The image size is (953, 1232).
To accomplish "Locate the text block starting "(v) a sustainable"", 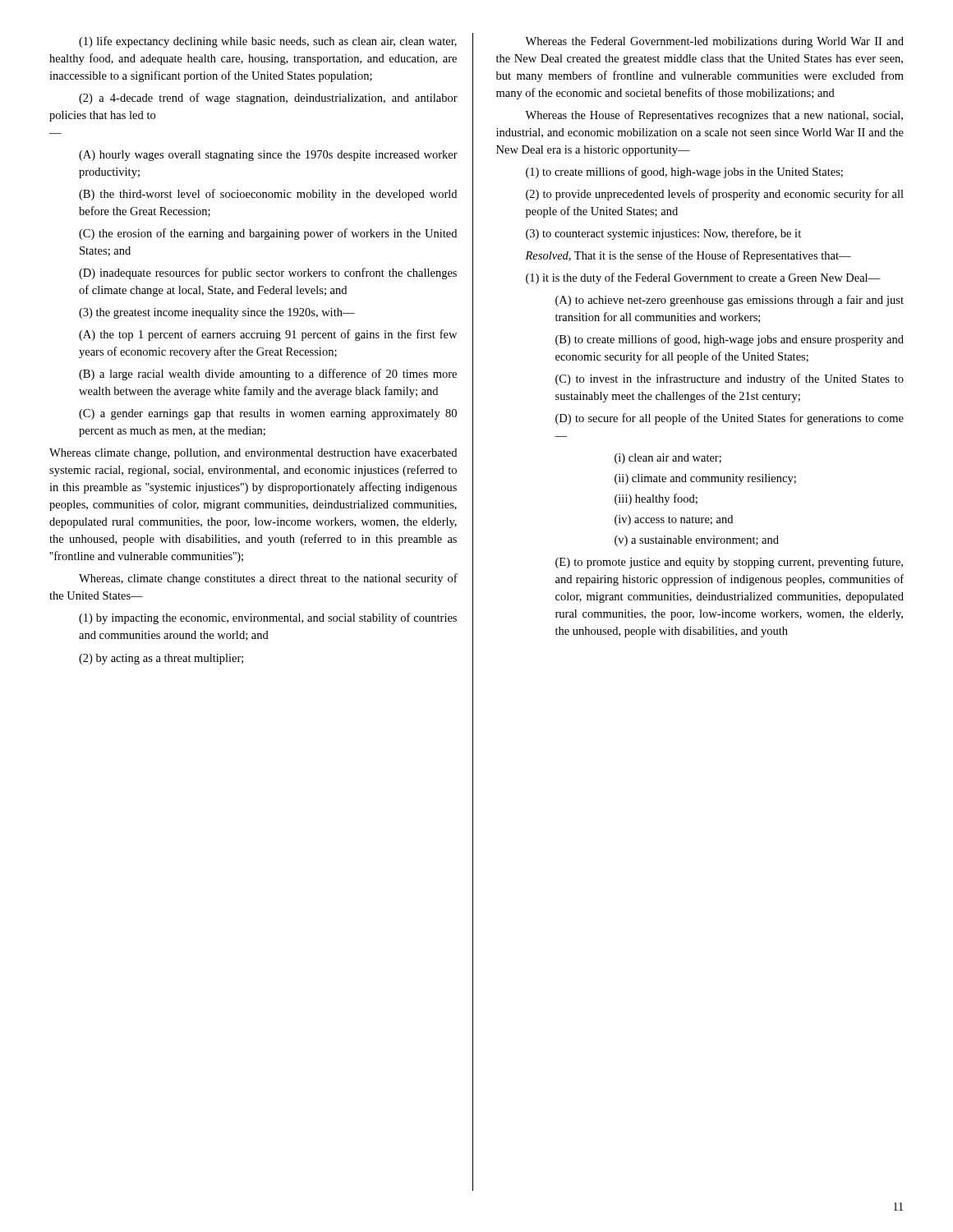I will 759,540.
